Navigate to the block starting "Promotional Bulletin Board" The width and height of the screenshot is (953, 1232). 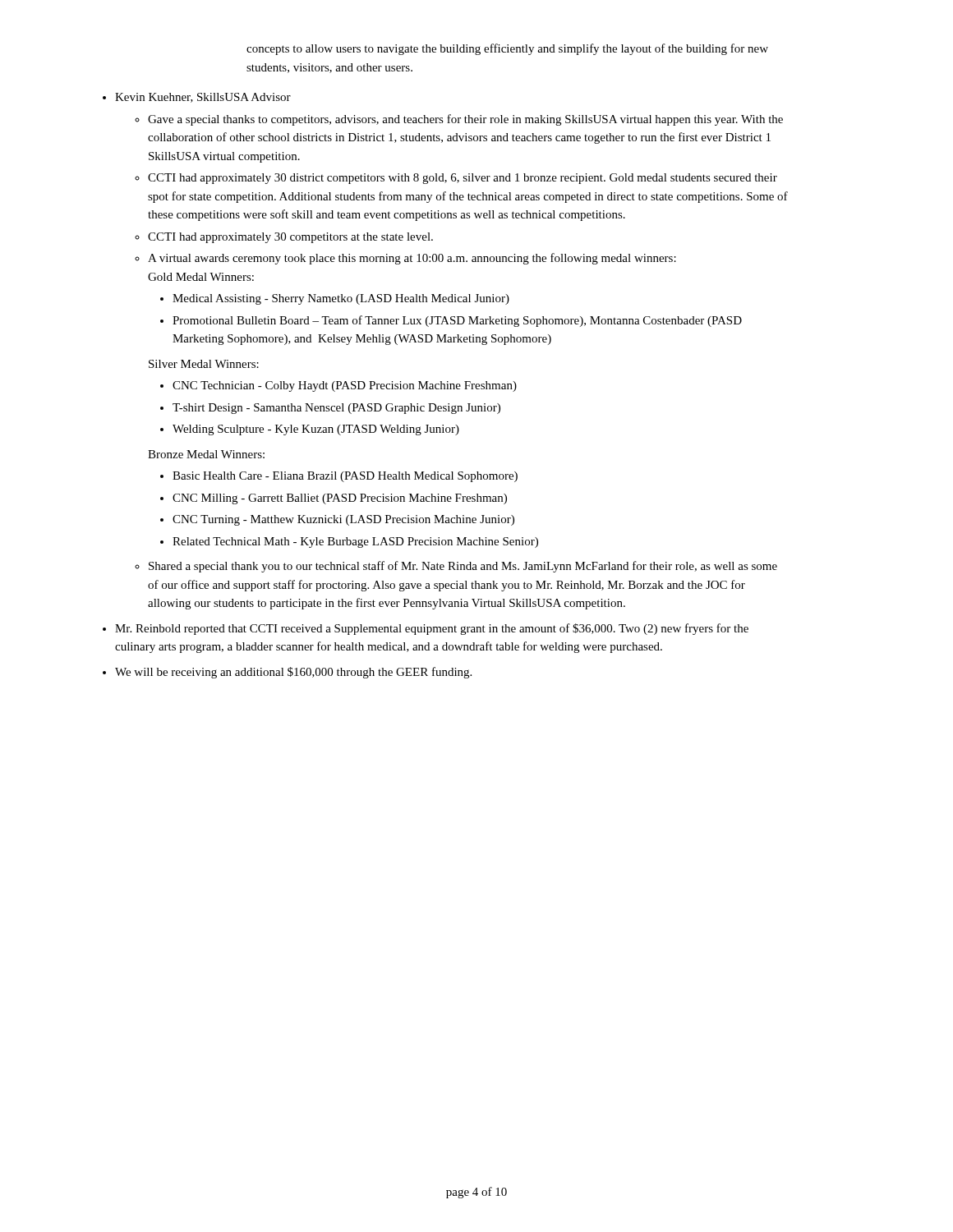[x=457, y=329]
